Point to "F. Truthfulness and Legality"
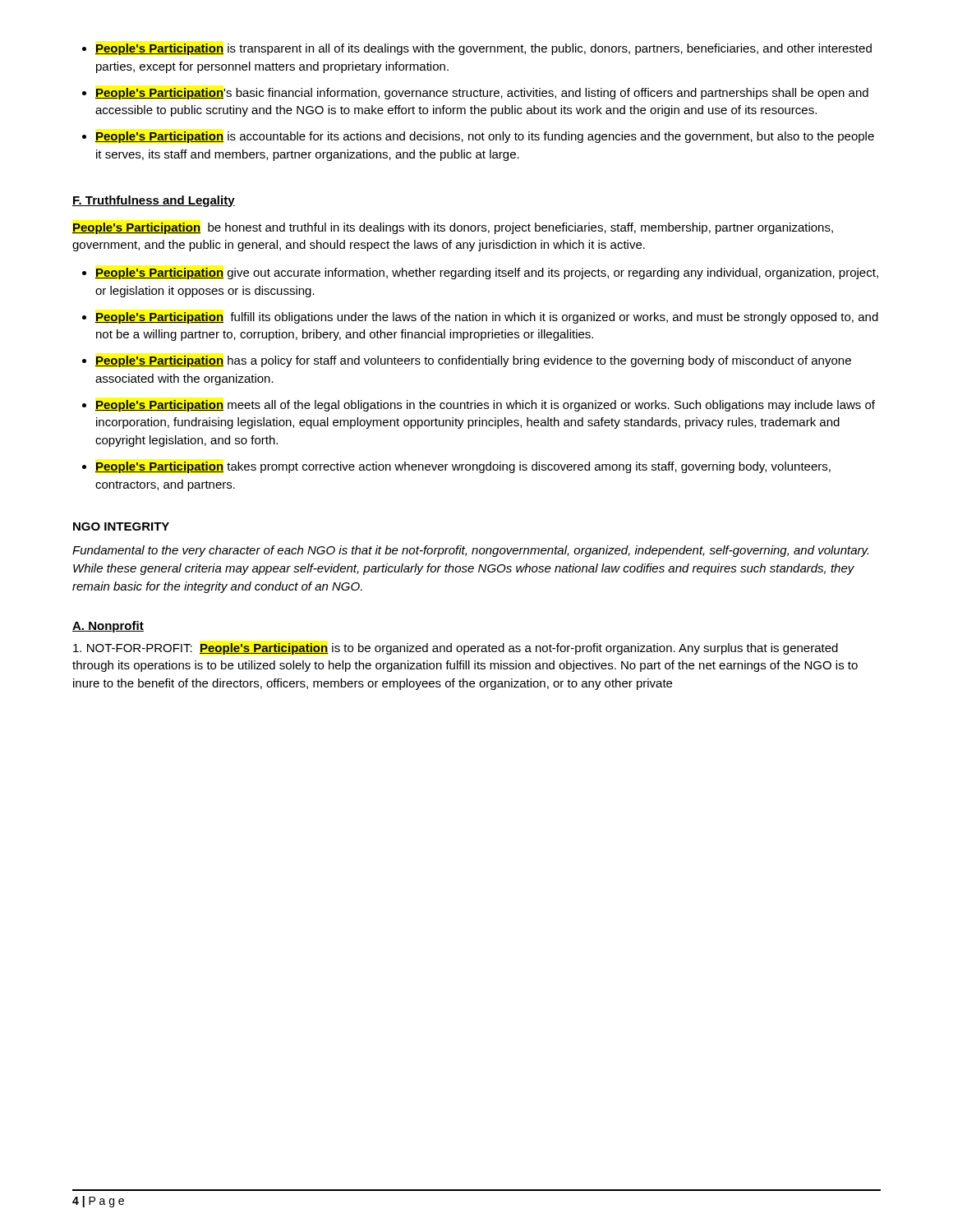 [153, 200]
